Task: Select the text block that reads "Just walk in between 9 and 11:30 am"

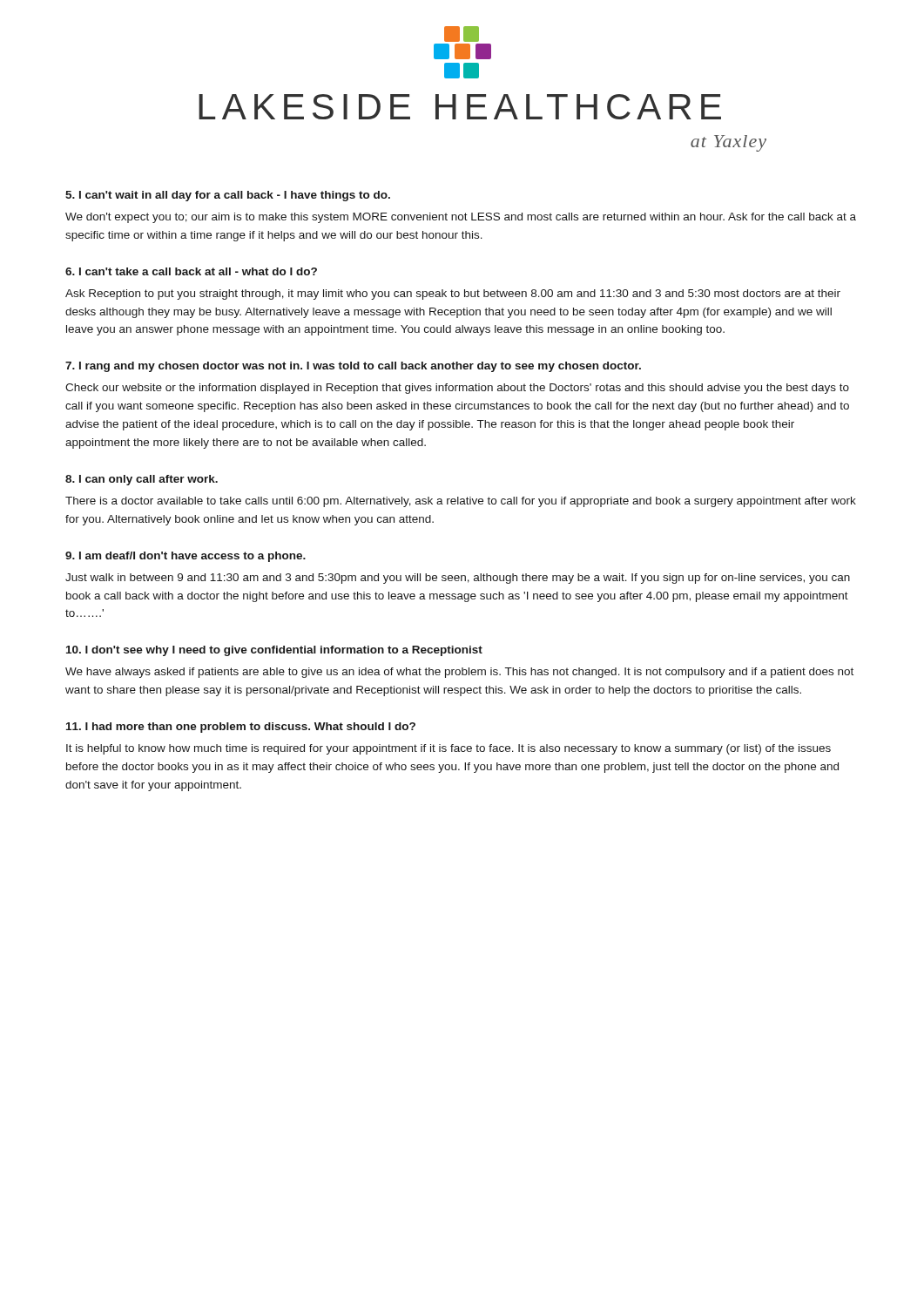Action: [458, 595]
